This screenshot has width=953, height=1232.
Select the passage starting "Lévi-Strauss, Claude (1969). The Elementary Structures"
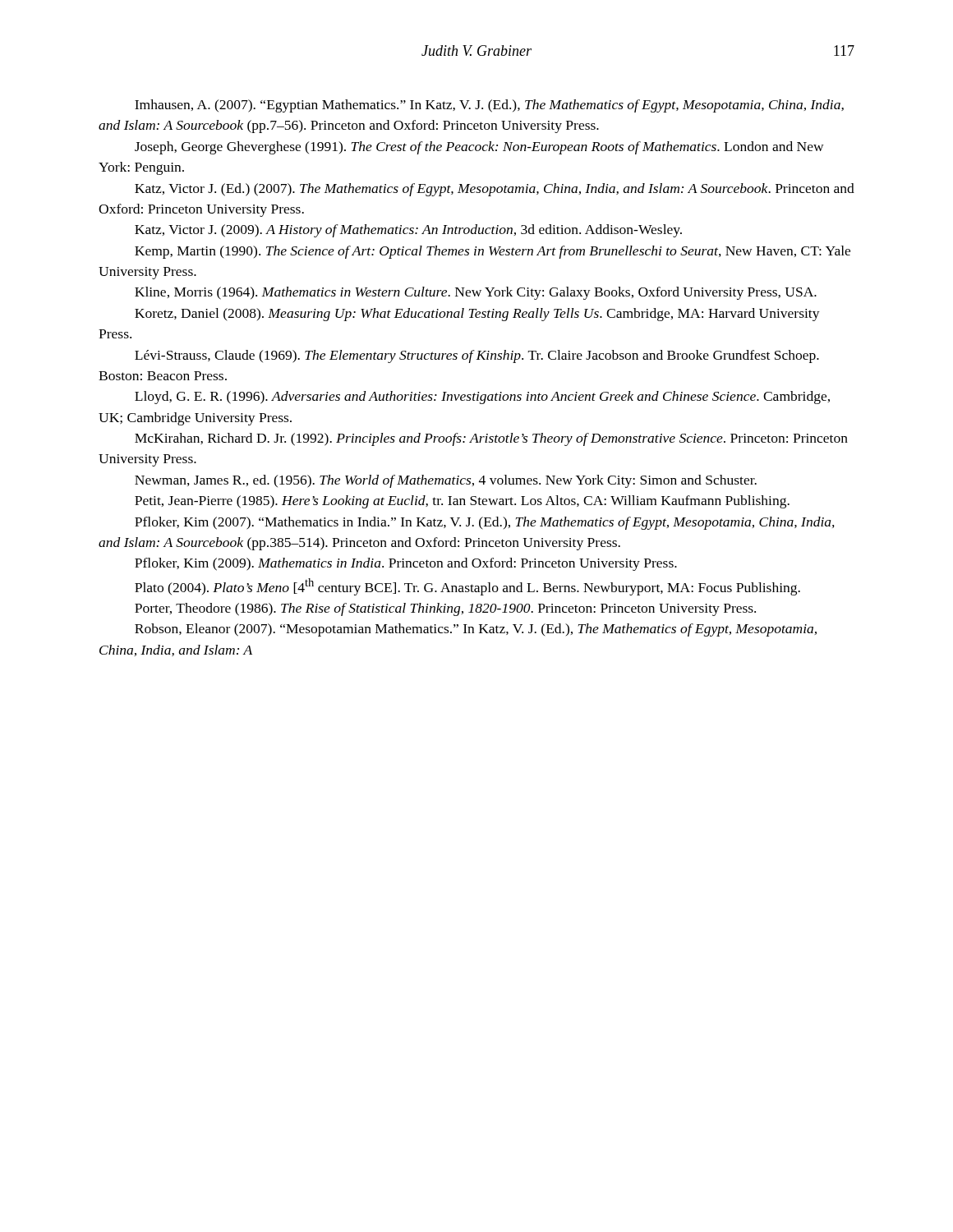tap(459, 365)
